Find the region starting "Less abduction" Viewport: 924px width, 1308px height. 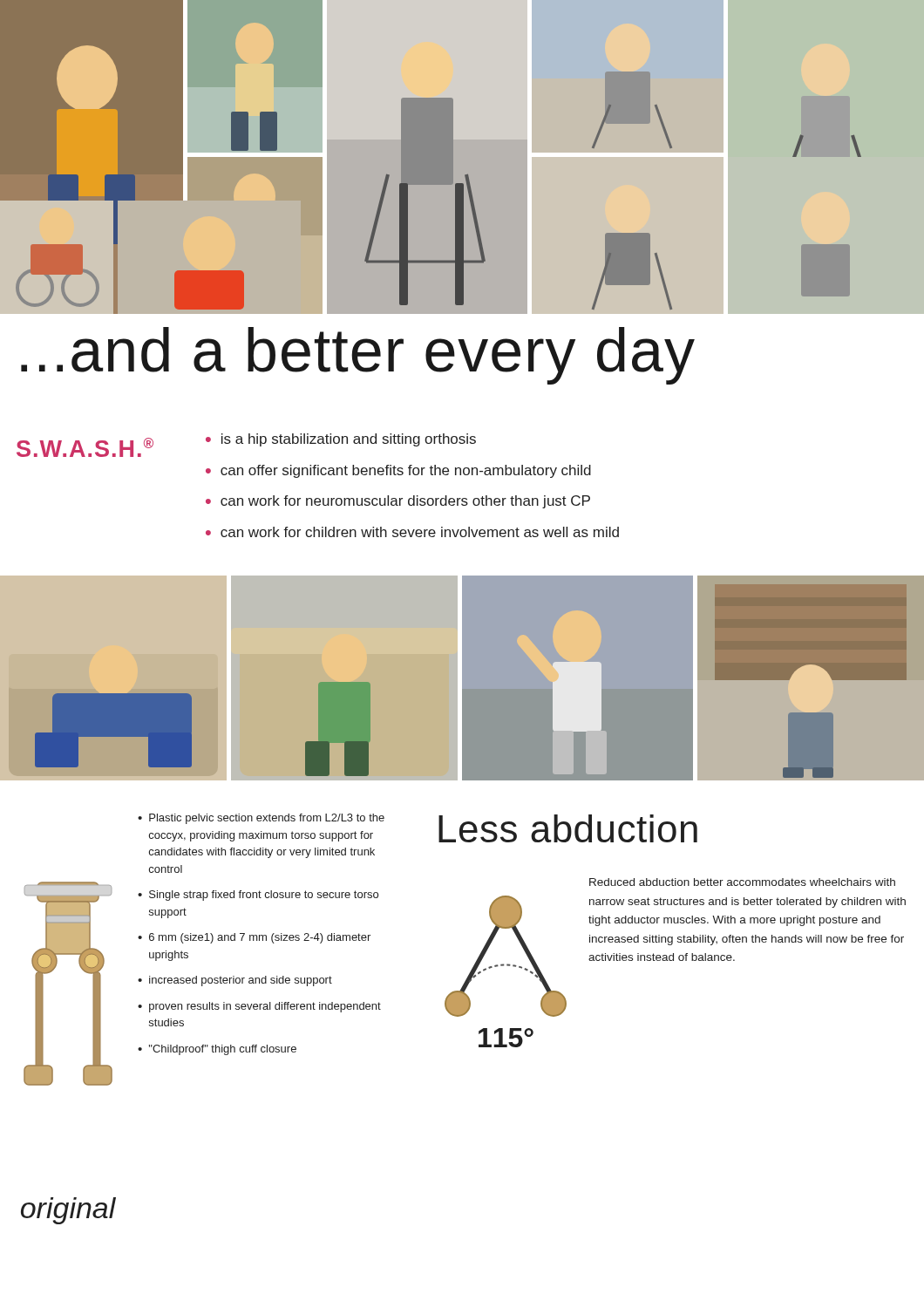568,829
